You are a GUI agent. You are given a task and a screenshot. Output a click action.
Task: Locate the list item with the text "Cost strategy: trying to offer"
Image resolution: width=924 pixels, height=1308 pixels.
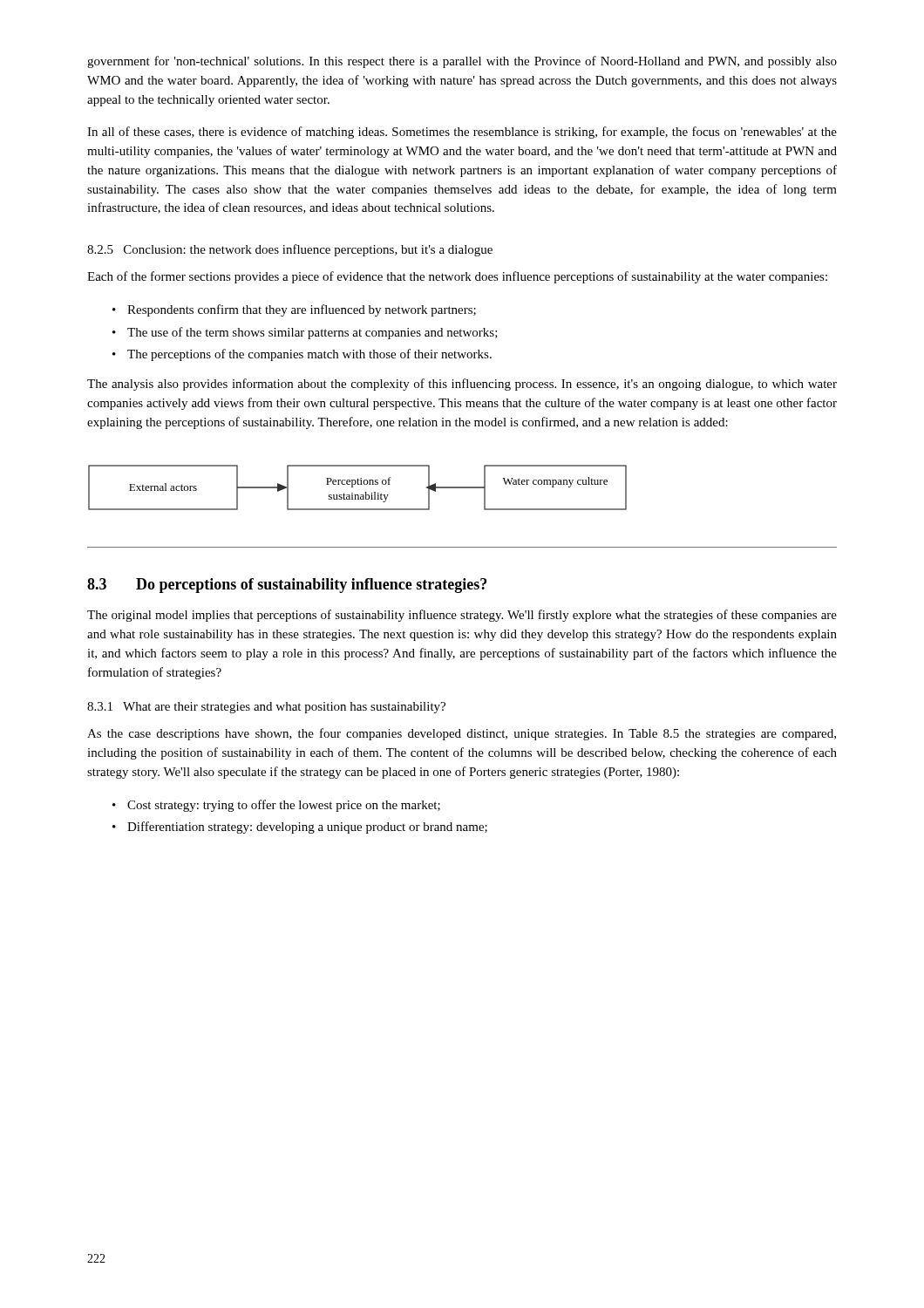click(x=284, y=804)
